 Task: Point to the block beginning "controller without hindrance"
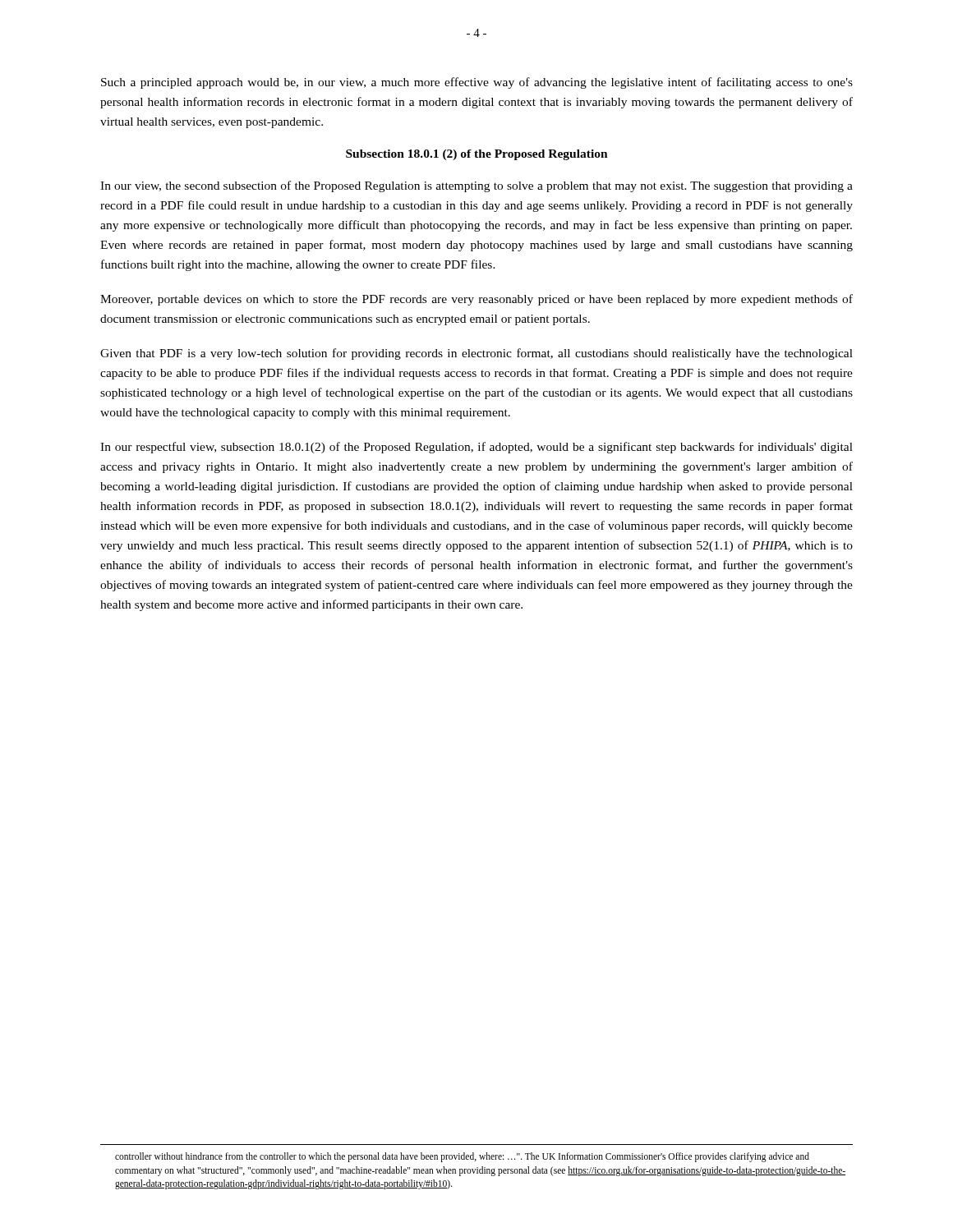(x=476, y=1170)
